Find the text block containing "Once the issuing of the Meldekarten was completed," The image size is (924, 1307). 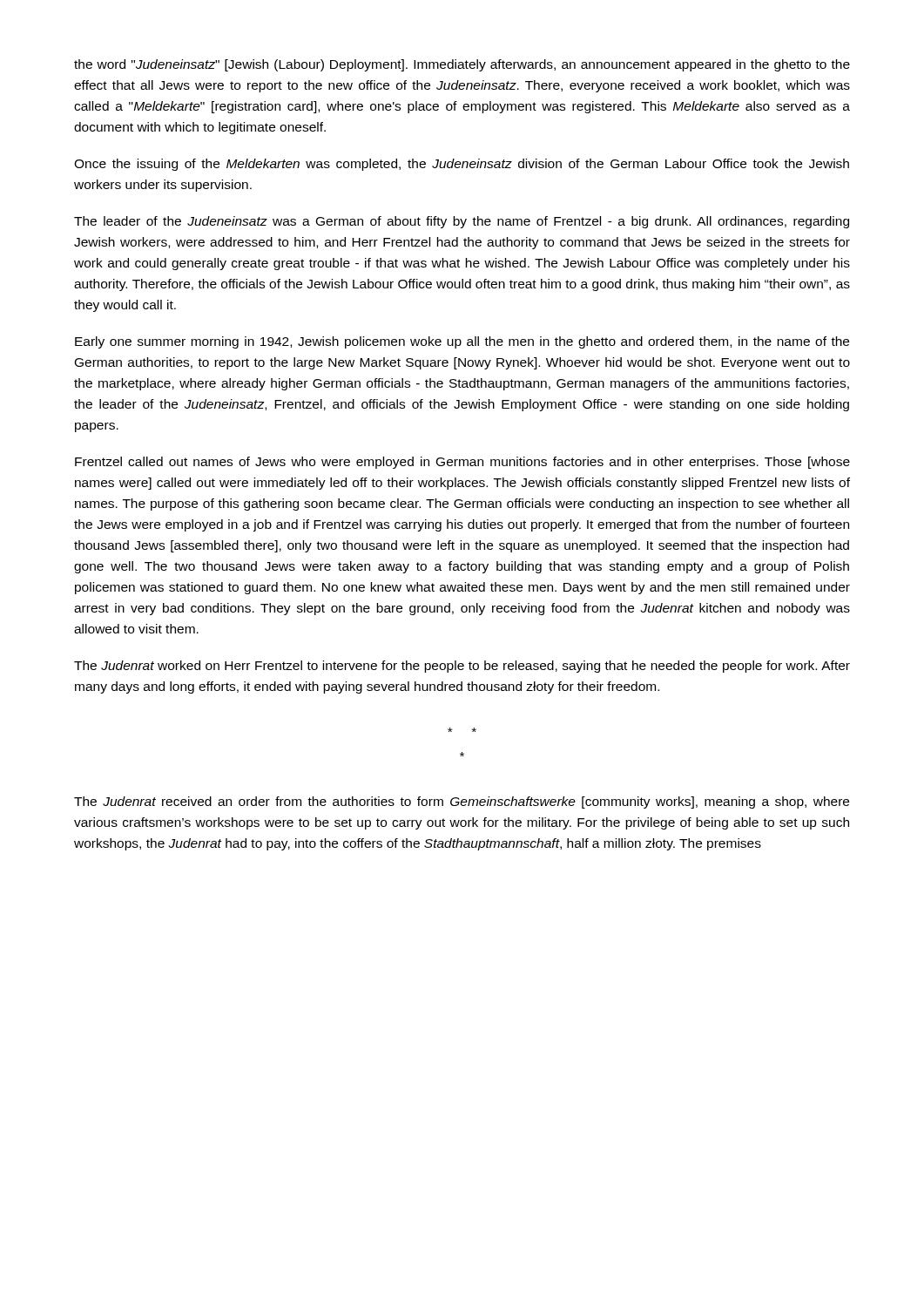point(462,174)
